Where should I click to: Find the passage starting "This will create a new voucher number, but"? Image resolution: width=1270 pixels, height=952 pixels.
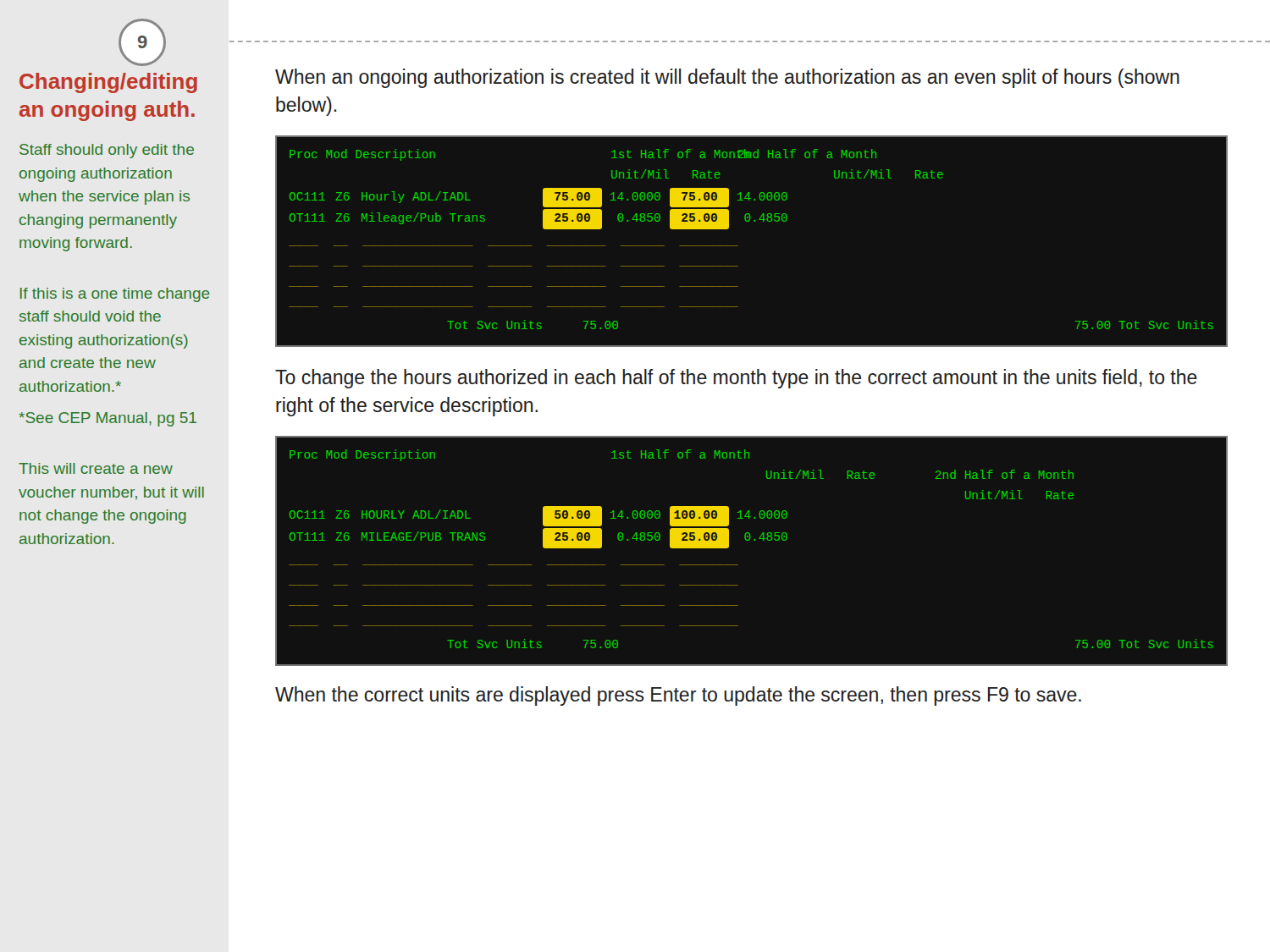point(112,503)
